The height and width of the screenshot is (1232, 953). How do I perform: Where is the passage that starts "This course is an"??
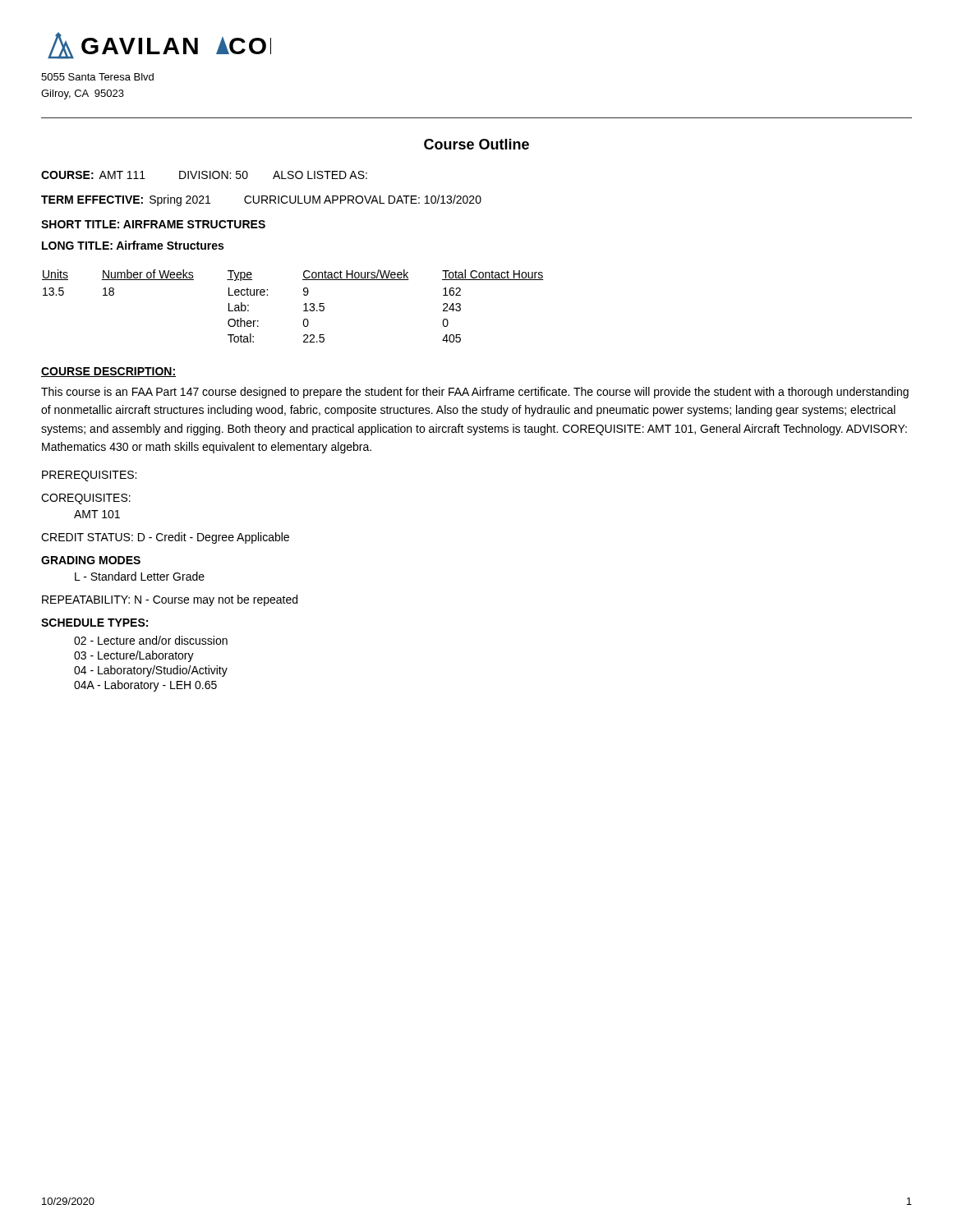(x=475, y=419)
